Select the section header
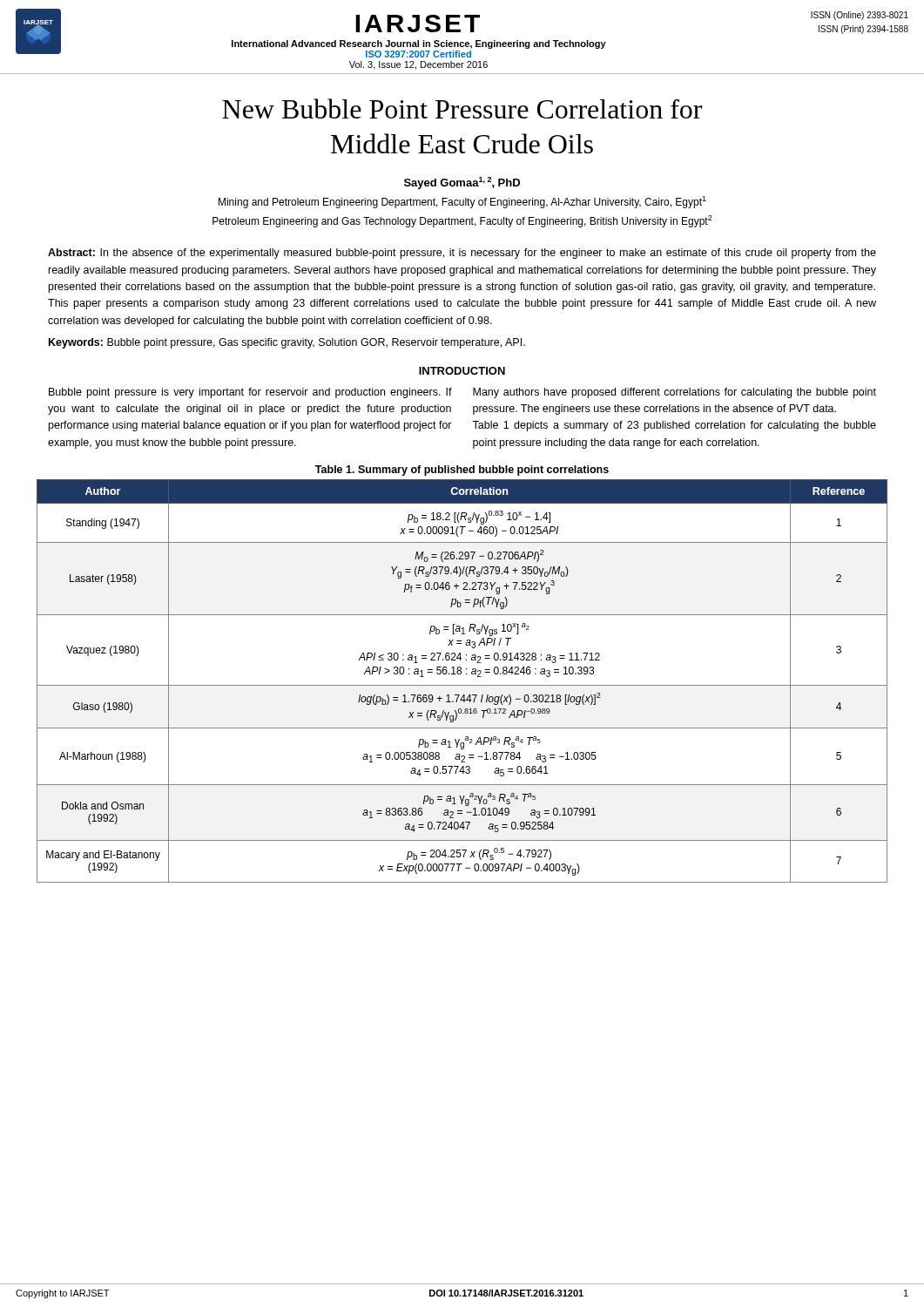Viewport: 924px width, 1307px height. pyautogui.click(x=462, y=370)
